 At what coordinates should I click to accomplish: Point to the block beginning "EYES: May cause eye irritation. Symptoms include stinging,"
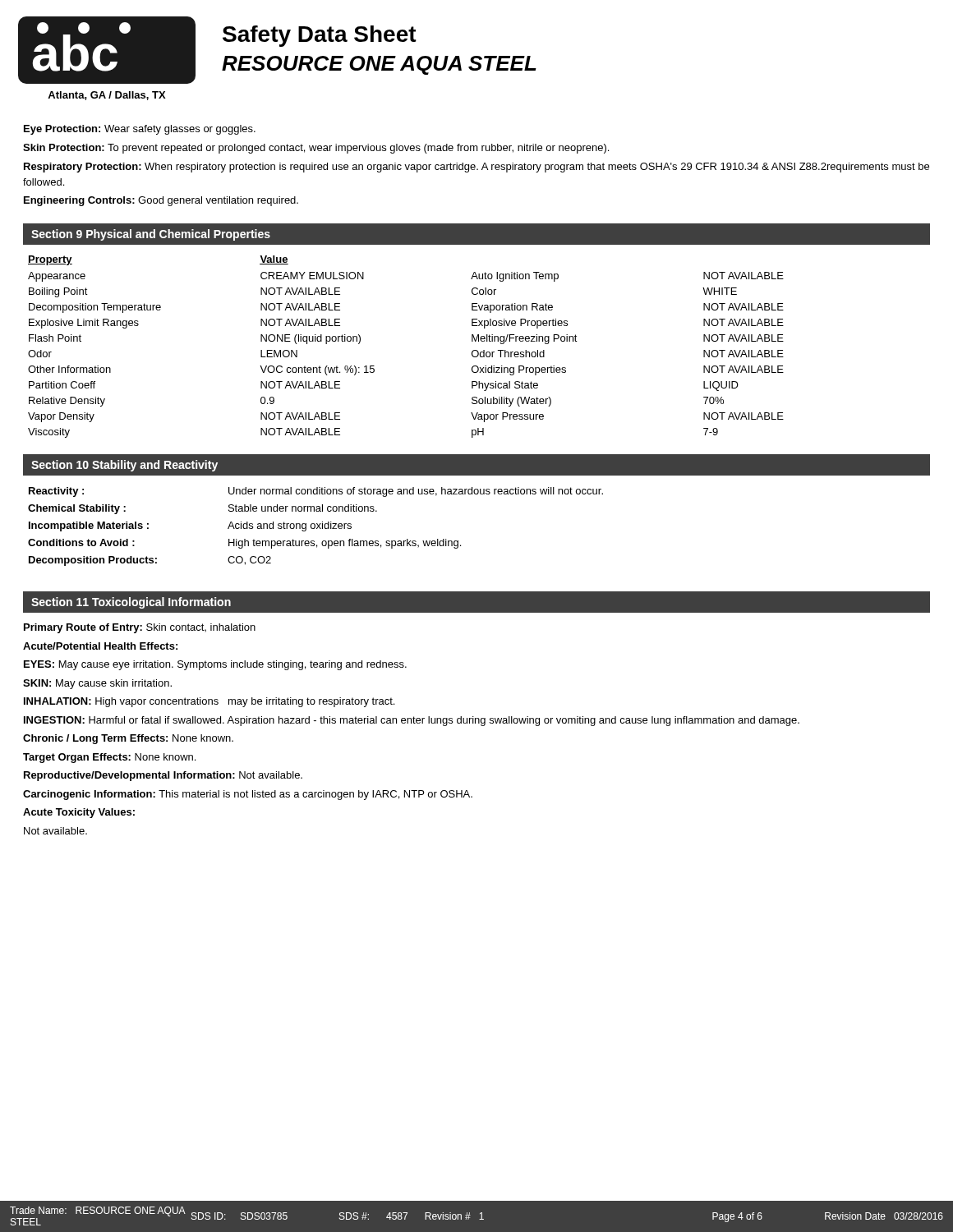215,664
